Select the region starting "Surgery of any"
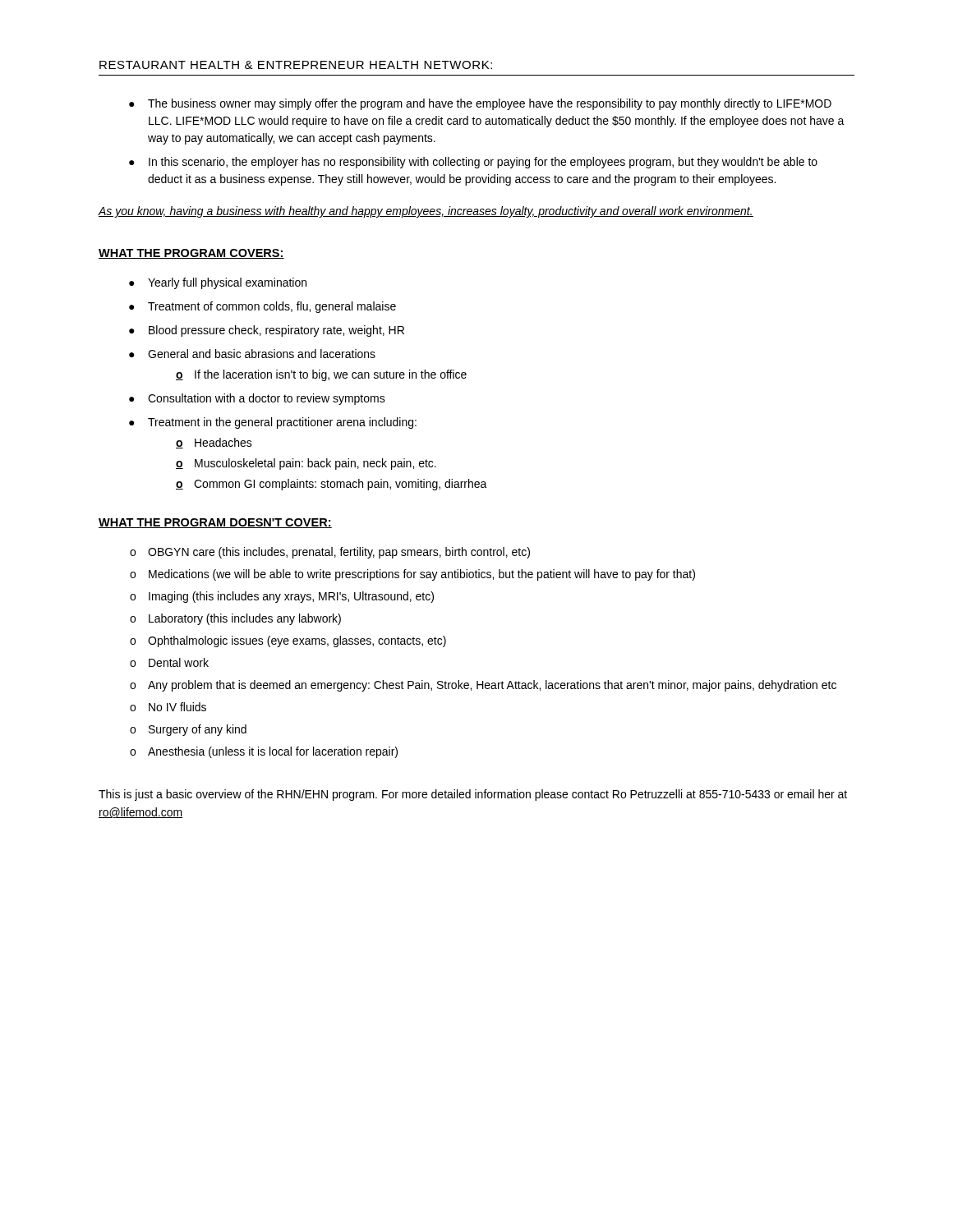This screenshot has width=953, height=1232. (x=197, y=729)
